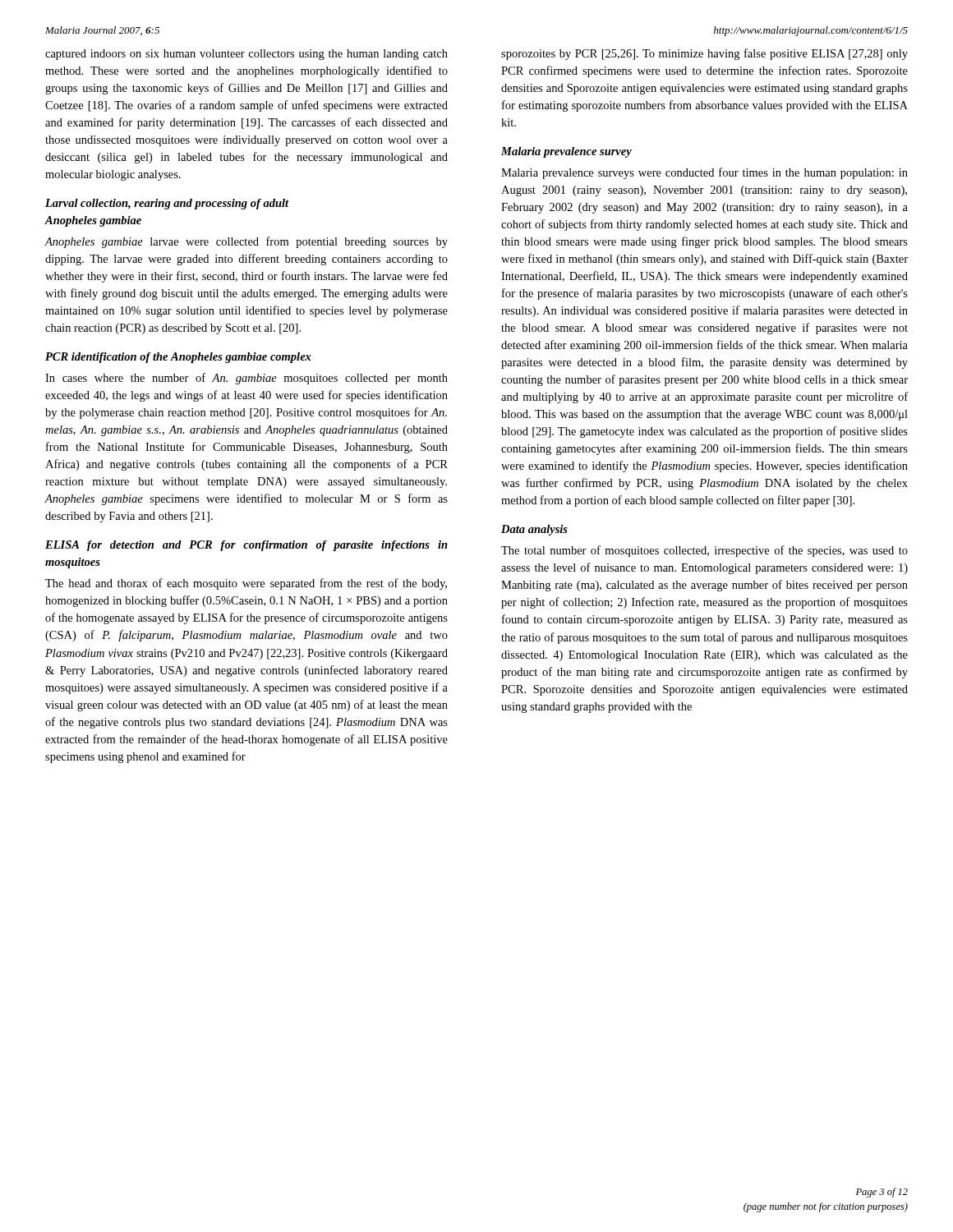Click on the element starting "PCR identification of the"
Image resolution: width=953 pixels, height=1232 pixels.
tap(246, 357)
